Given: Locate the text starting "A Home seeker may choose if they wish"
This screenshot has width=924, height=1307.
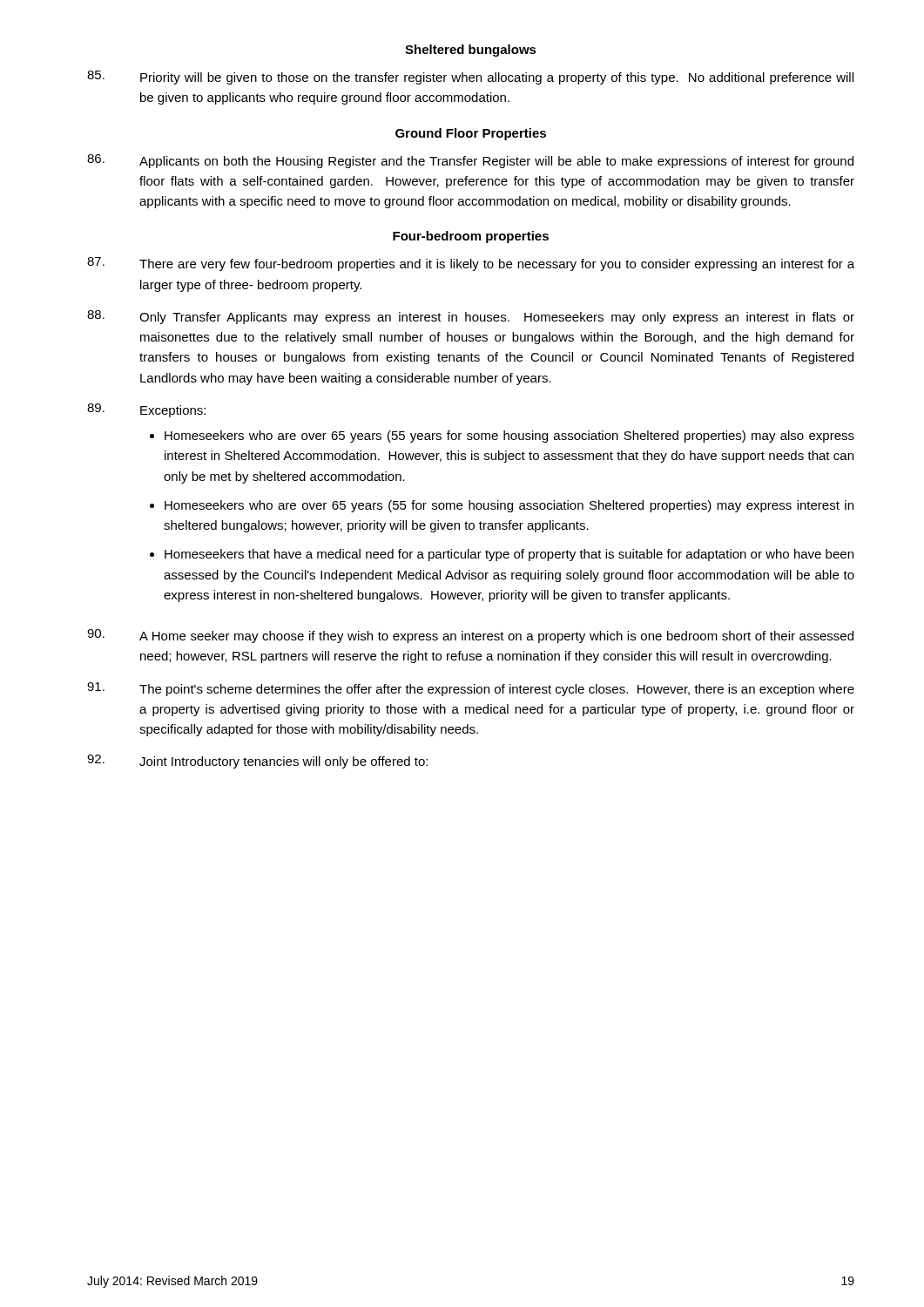Looking at the screenshot, I should click(x=471, y=646).
